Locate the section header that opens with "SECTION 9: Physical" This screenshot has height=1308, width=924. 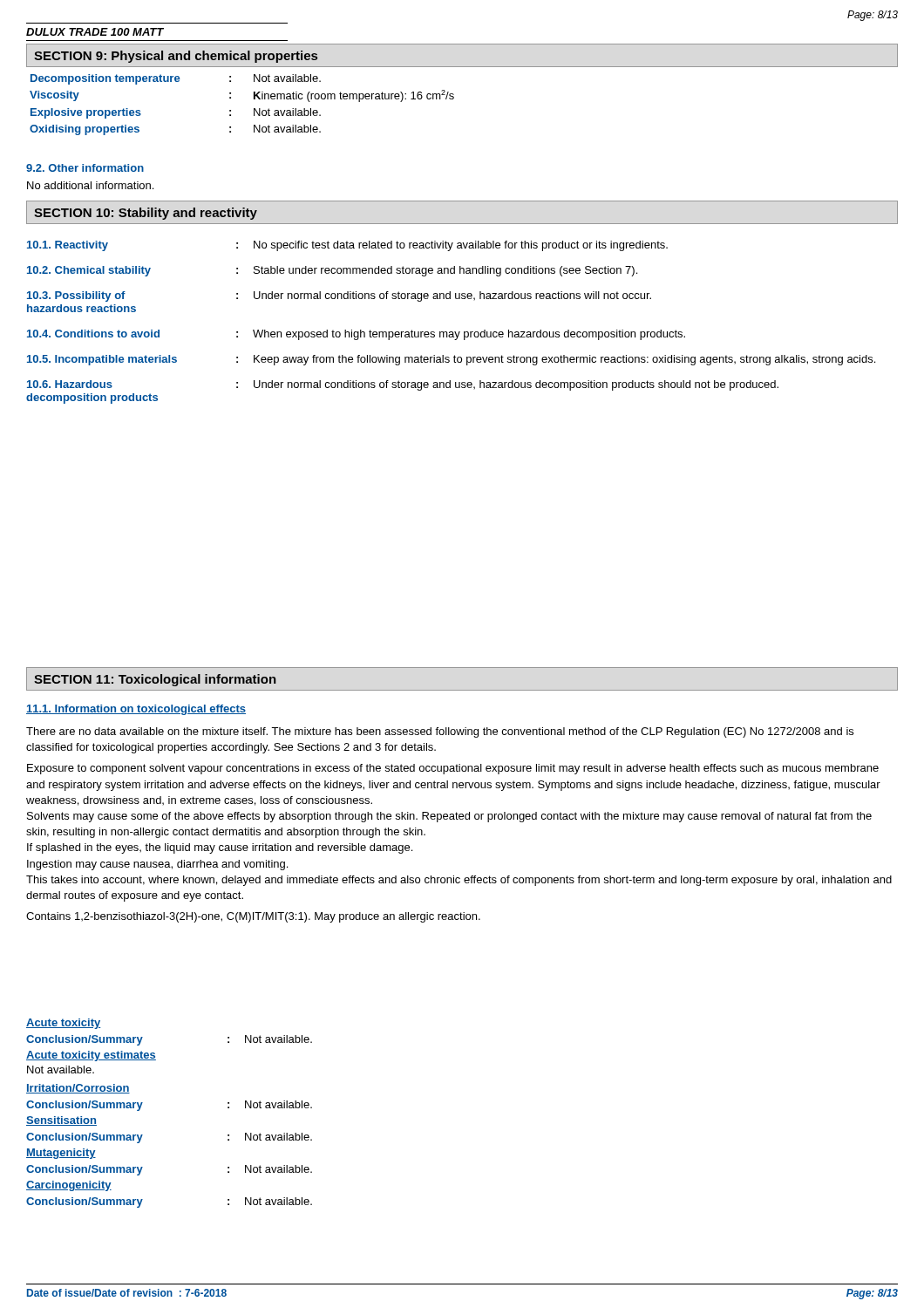click(176, 55)
